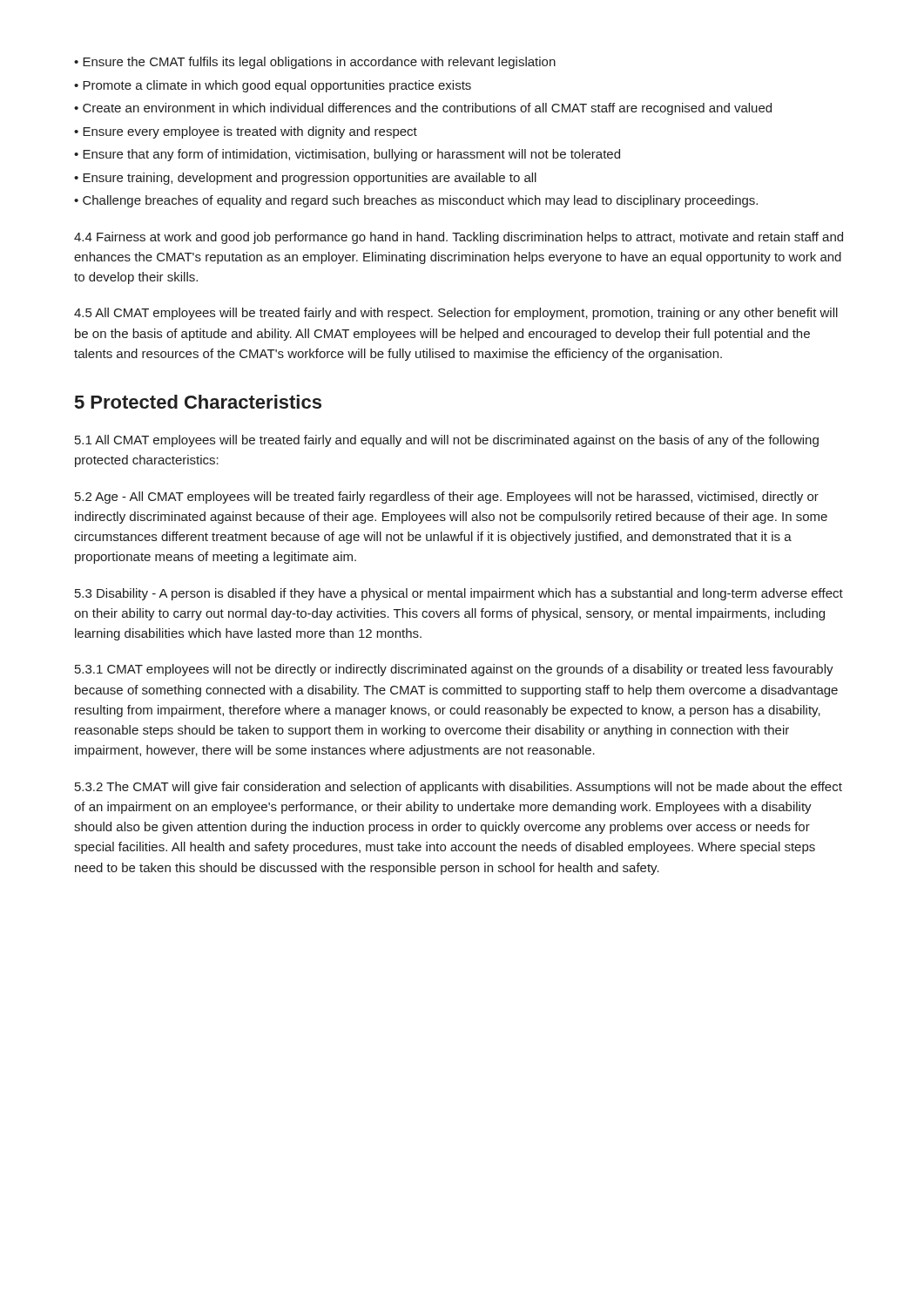The image size is (924, 1307).
Task: Point to "5 Protected Characteristics"
Action: tap(198, 402)
